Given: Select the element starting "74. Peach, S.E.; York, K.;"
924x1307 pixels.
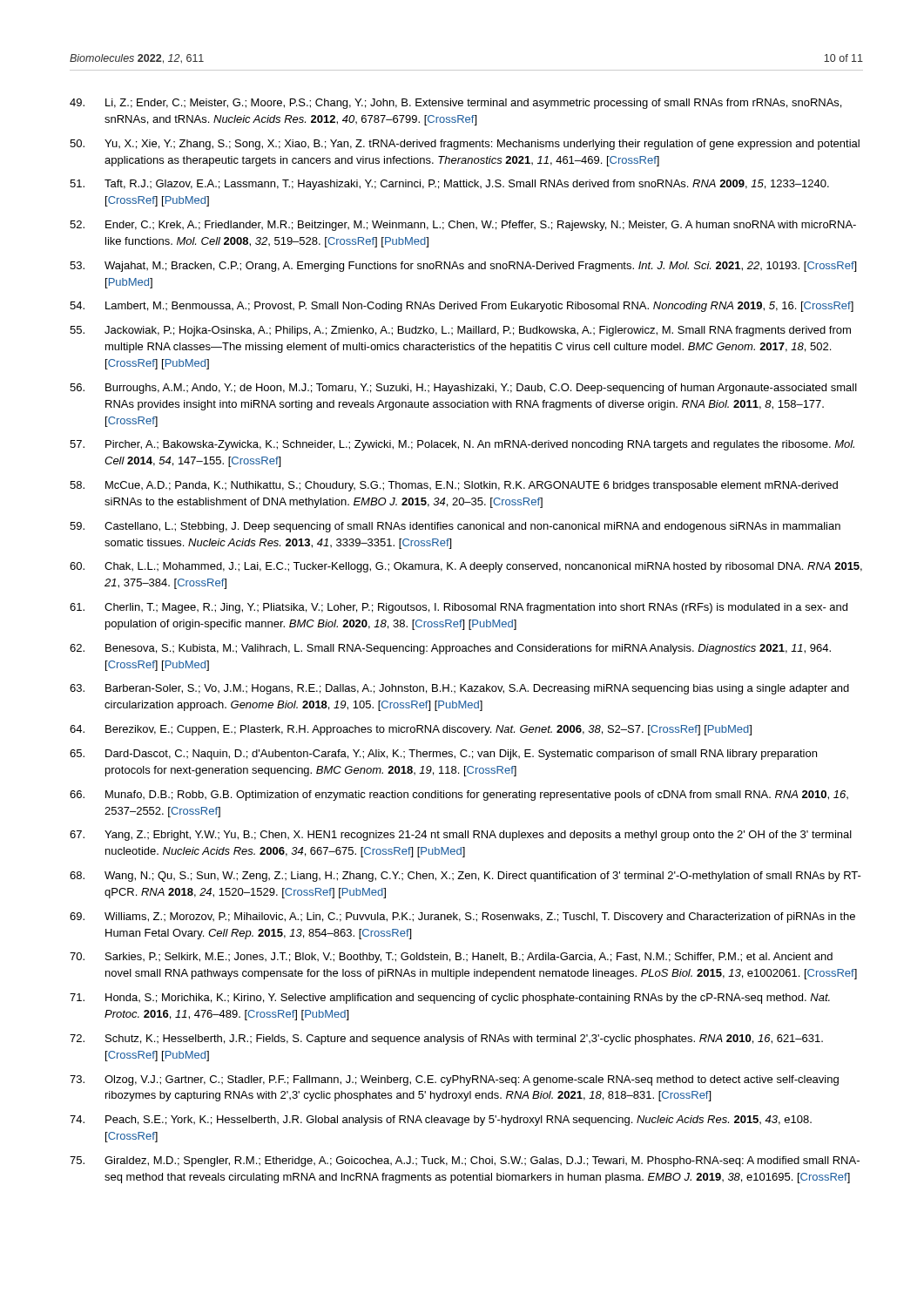Looking at the screenshot, I should point(466,1128).
